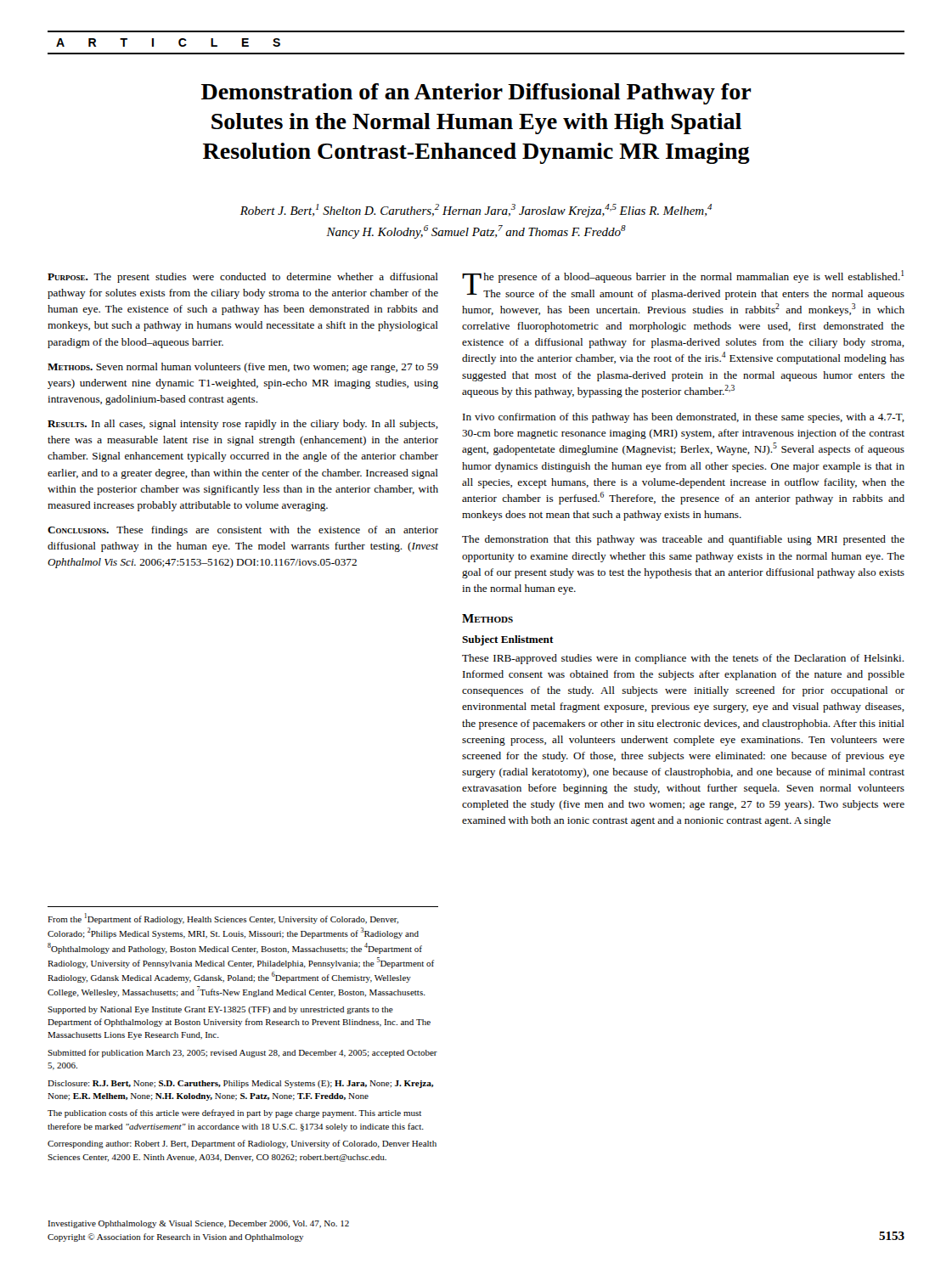Click on the text block starting "Conclusions. These findings are consistent"
Screen dimensions: 1274x952
click(243, 546)
